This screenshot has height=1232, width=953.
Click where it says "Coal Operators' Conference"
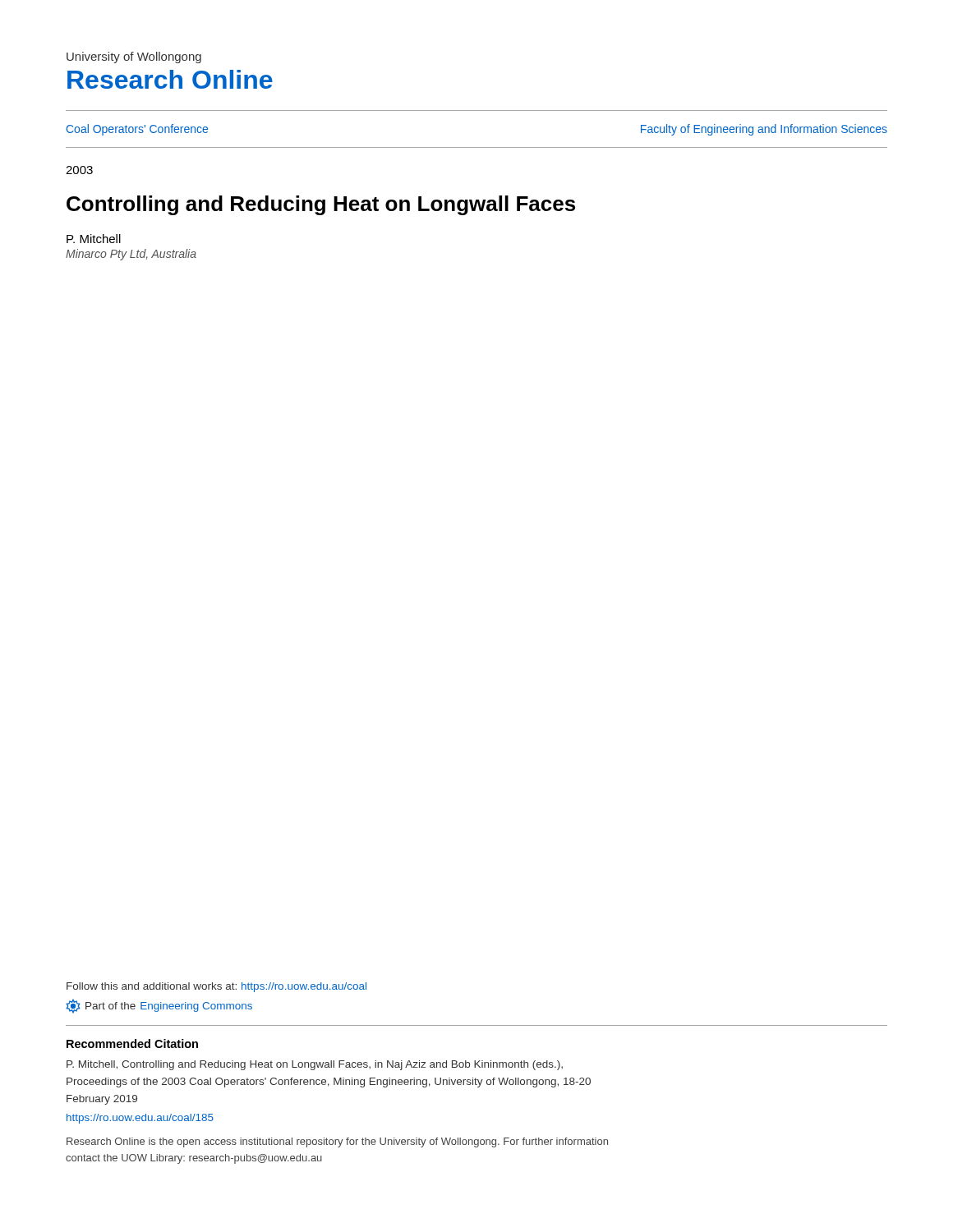(x=137, y=129)
